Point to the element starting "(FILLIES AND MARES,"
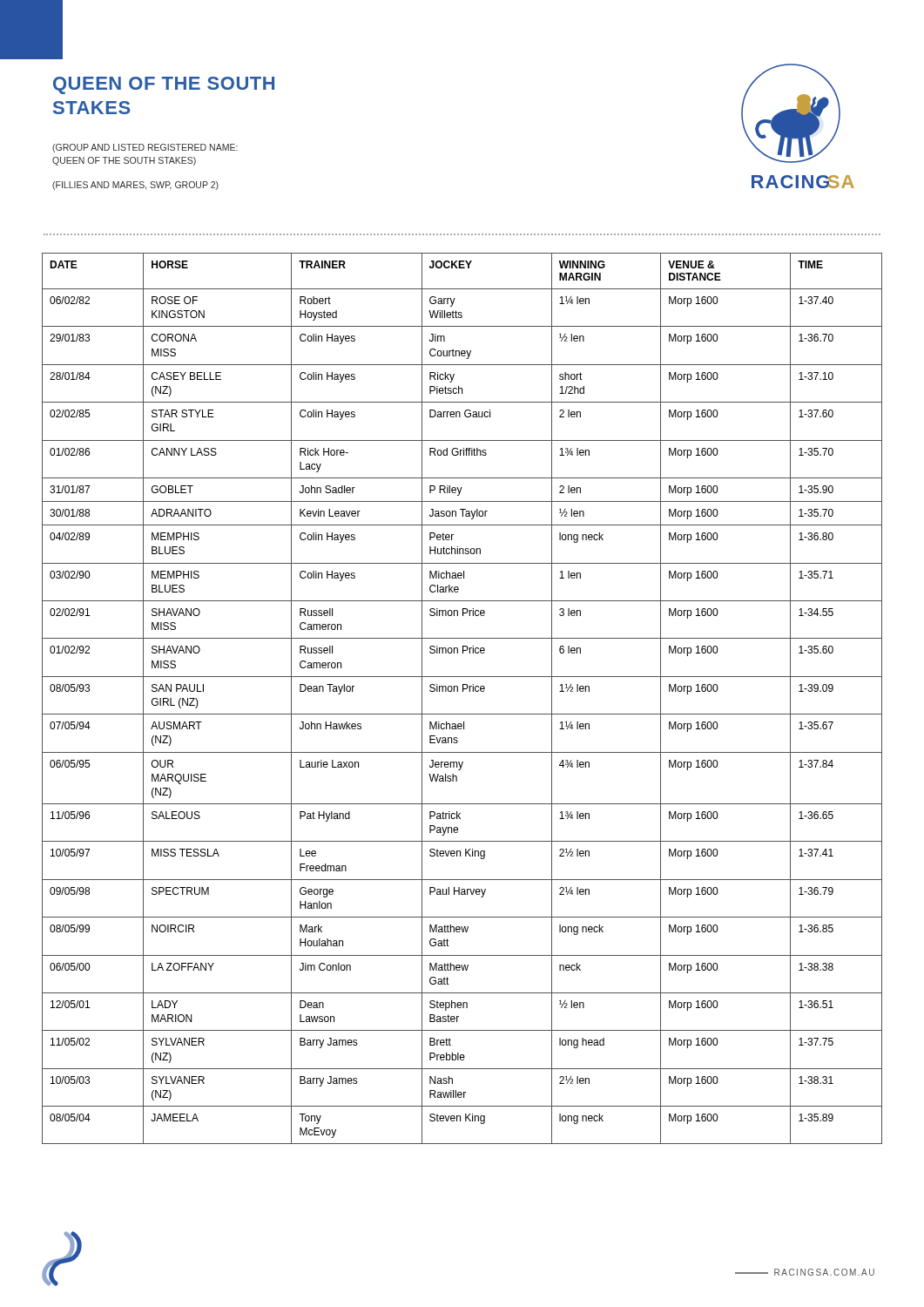The height and width of the screenshot is (1307, 924). coord(135,185)
